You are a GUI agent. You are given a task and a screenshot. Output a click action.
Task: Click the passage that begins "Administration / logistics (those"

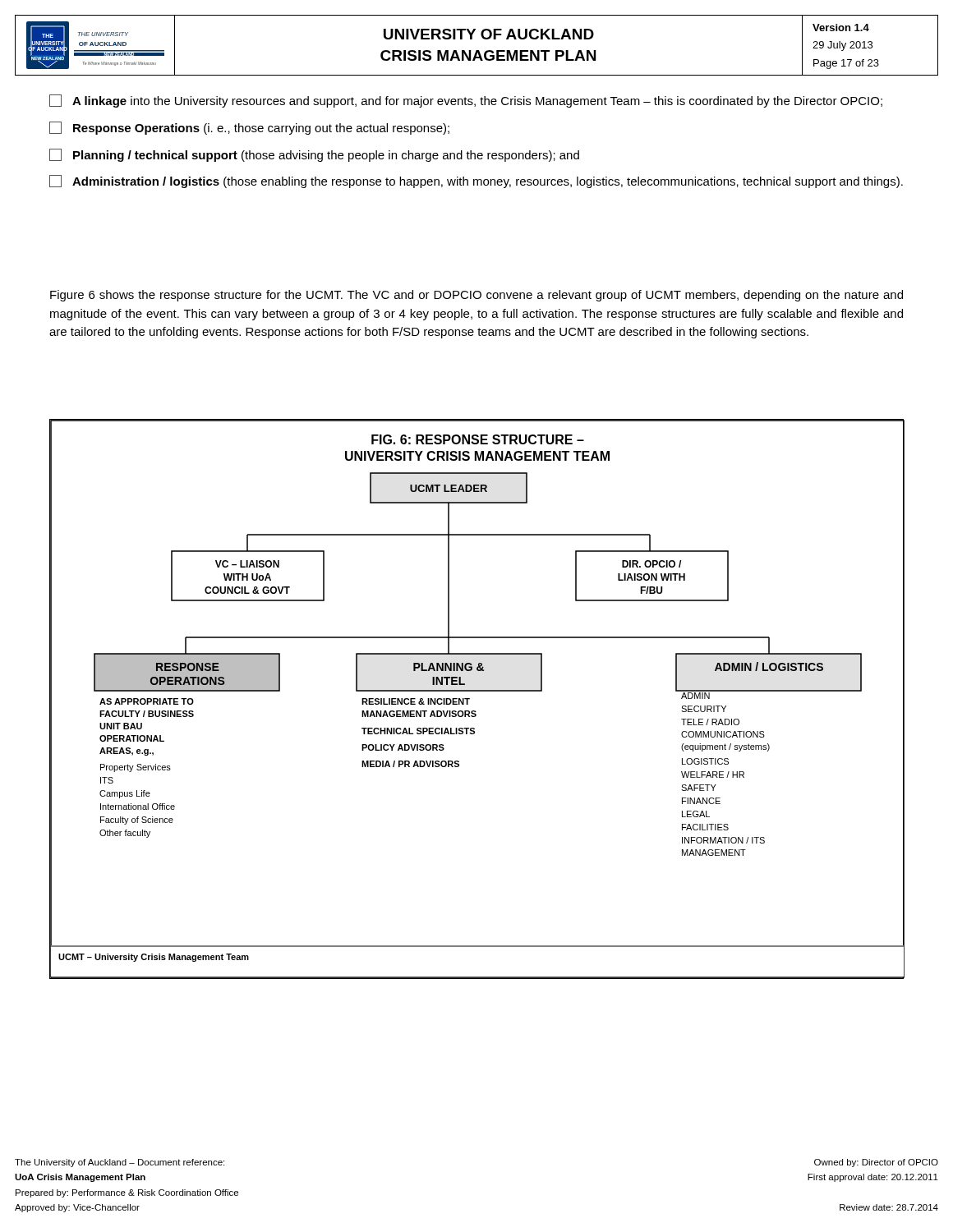tap(476, 182)
